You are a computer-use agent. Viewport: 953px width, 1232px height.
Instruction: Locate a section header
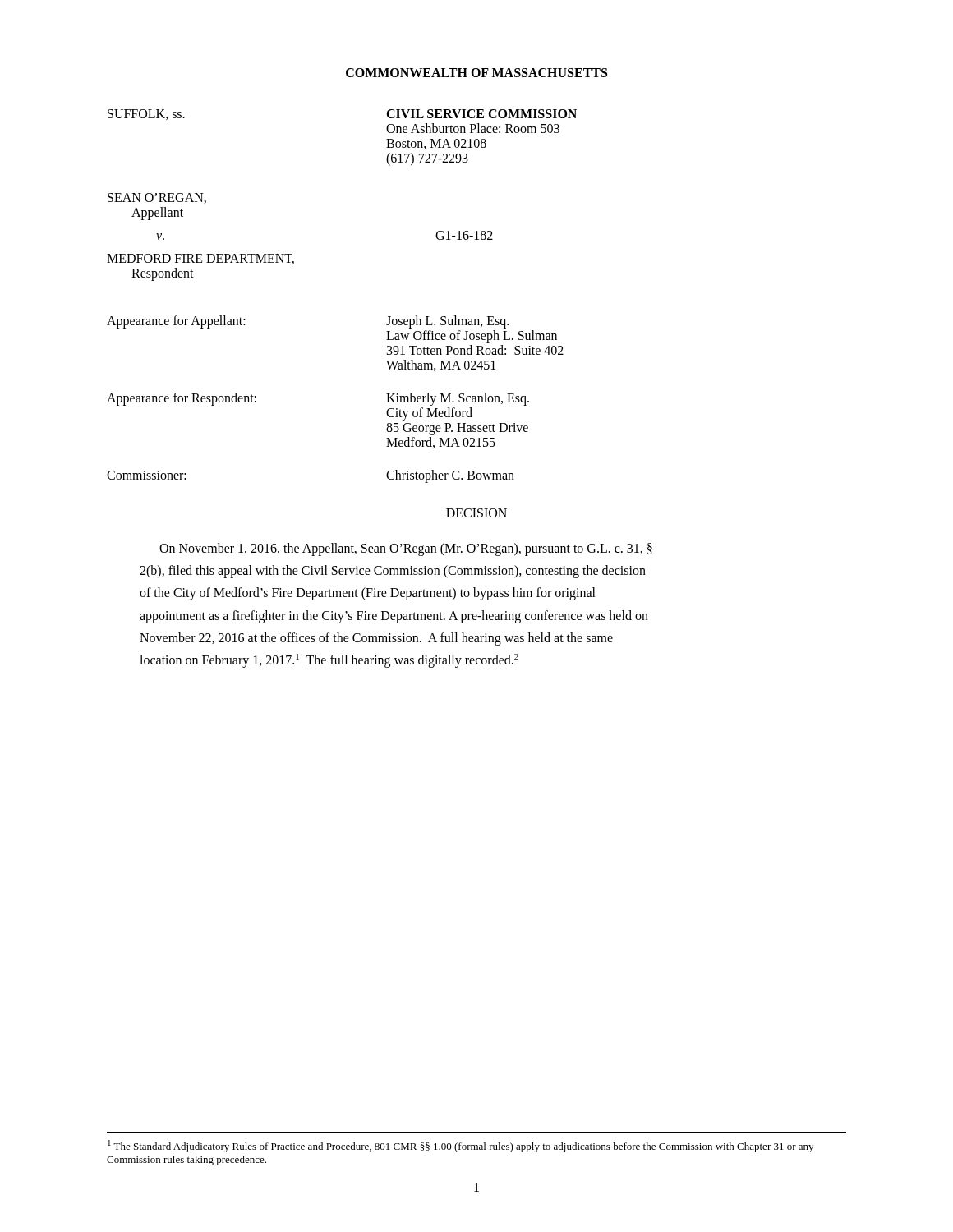(476, 513)
